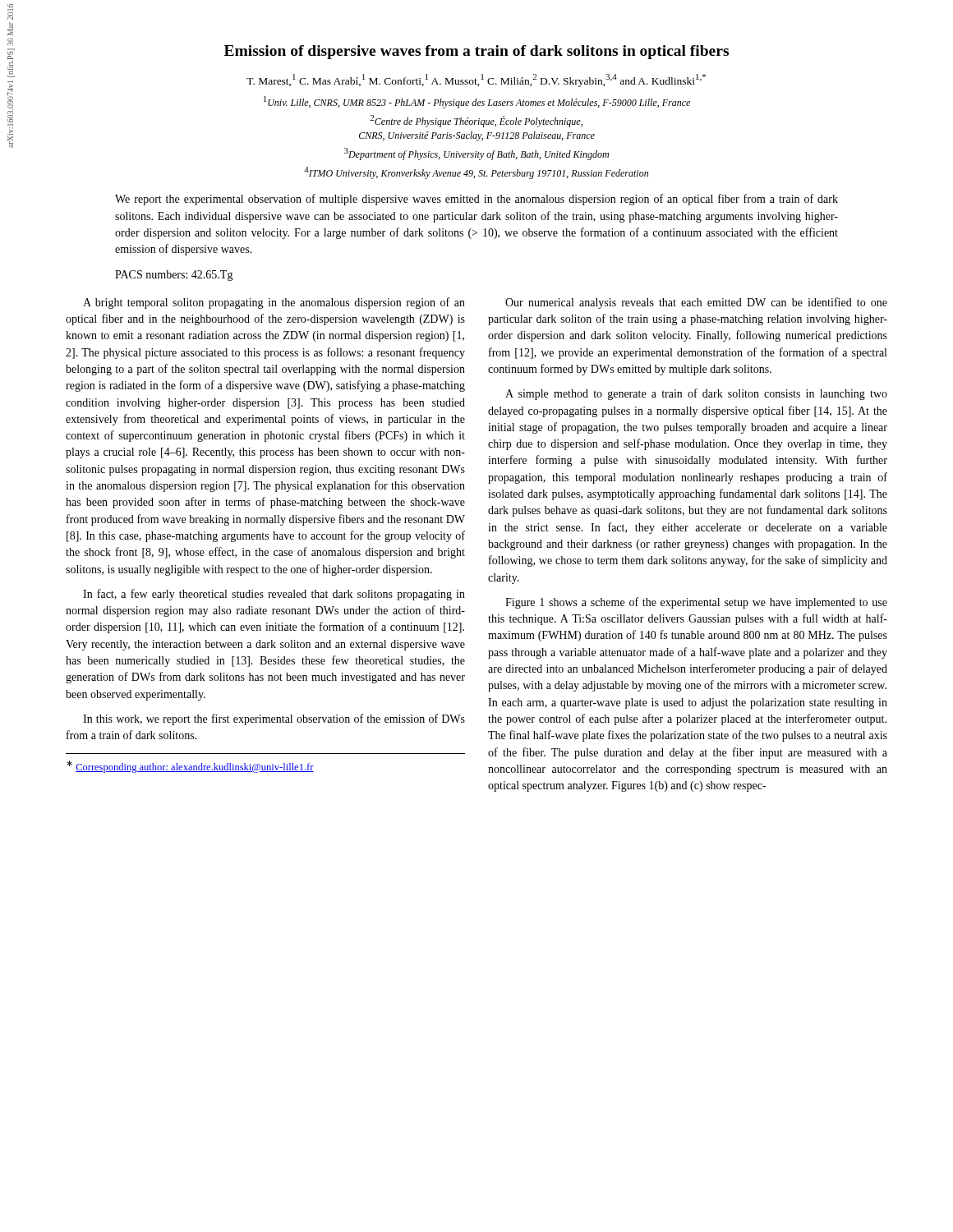Screen dimensions: 1232x953
Task: Select the text block that reads "2Centre de Physique"
Action: pyautogui.click(x=476, y=127)
